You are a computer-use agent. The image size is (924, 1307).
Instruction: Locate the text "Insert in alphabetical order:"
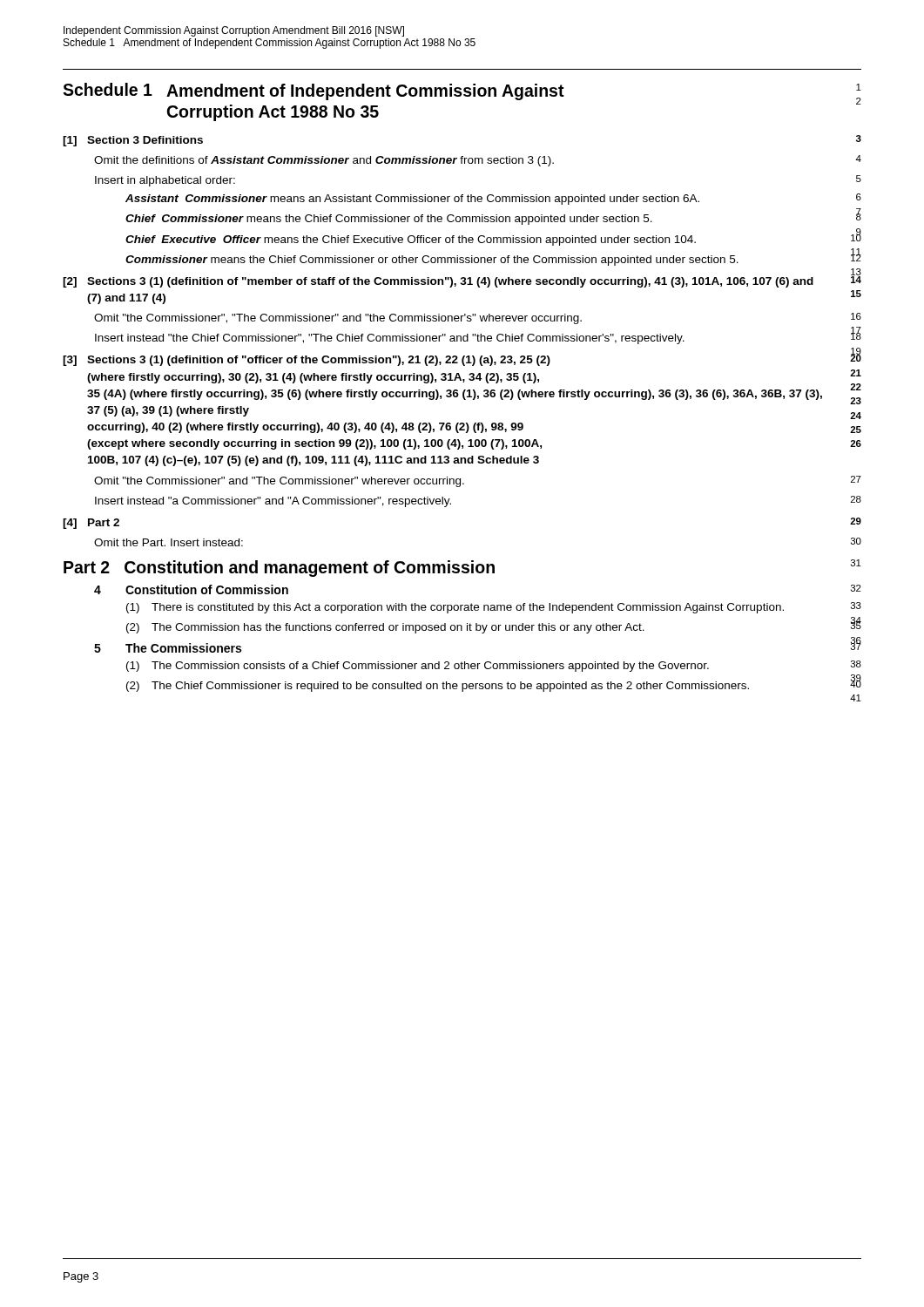click(x=165, y=180)
